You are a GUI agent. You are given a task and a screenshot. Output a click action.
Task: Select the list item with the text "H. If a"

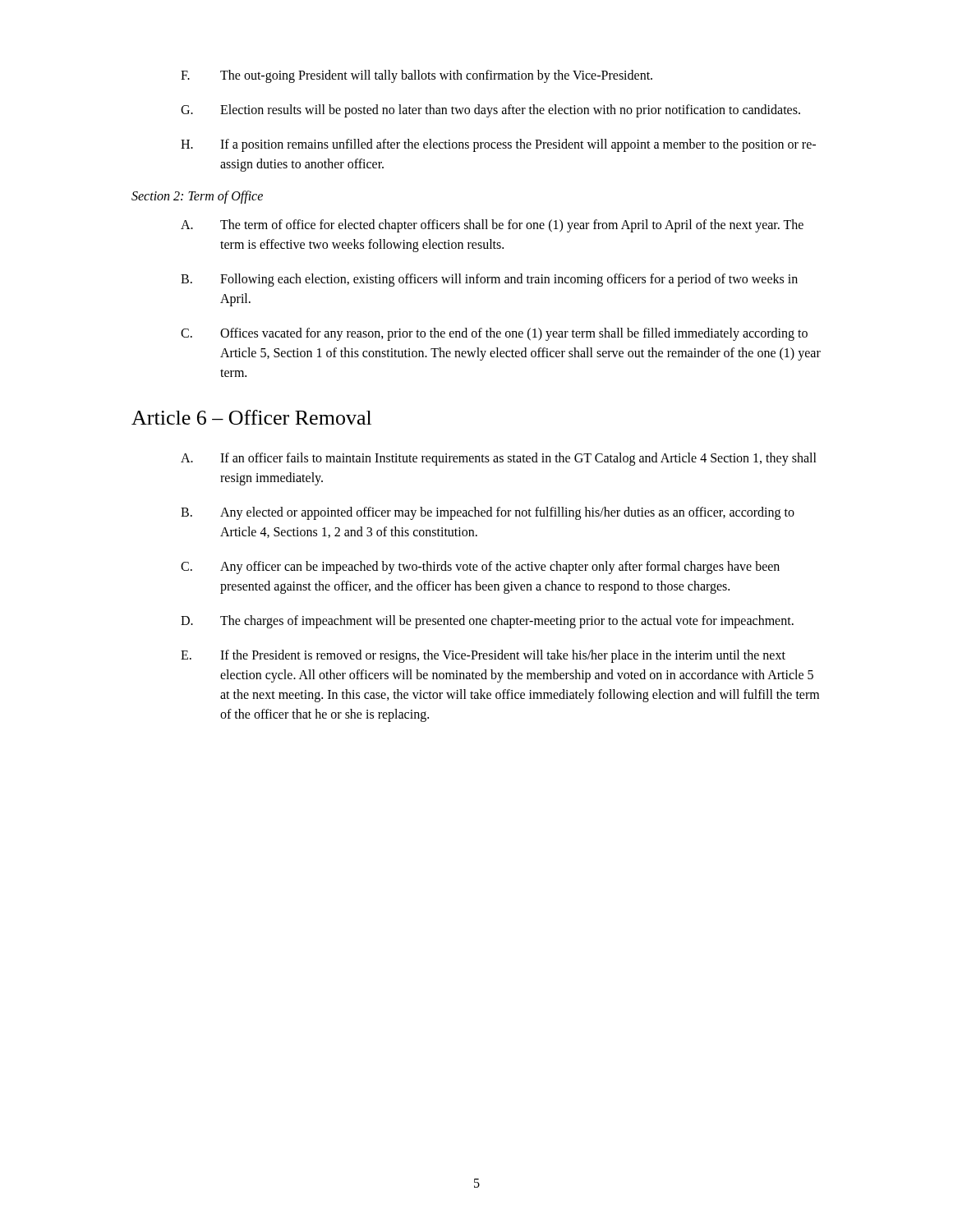(501, 154)
